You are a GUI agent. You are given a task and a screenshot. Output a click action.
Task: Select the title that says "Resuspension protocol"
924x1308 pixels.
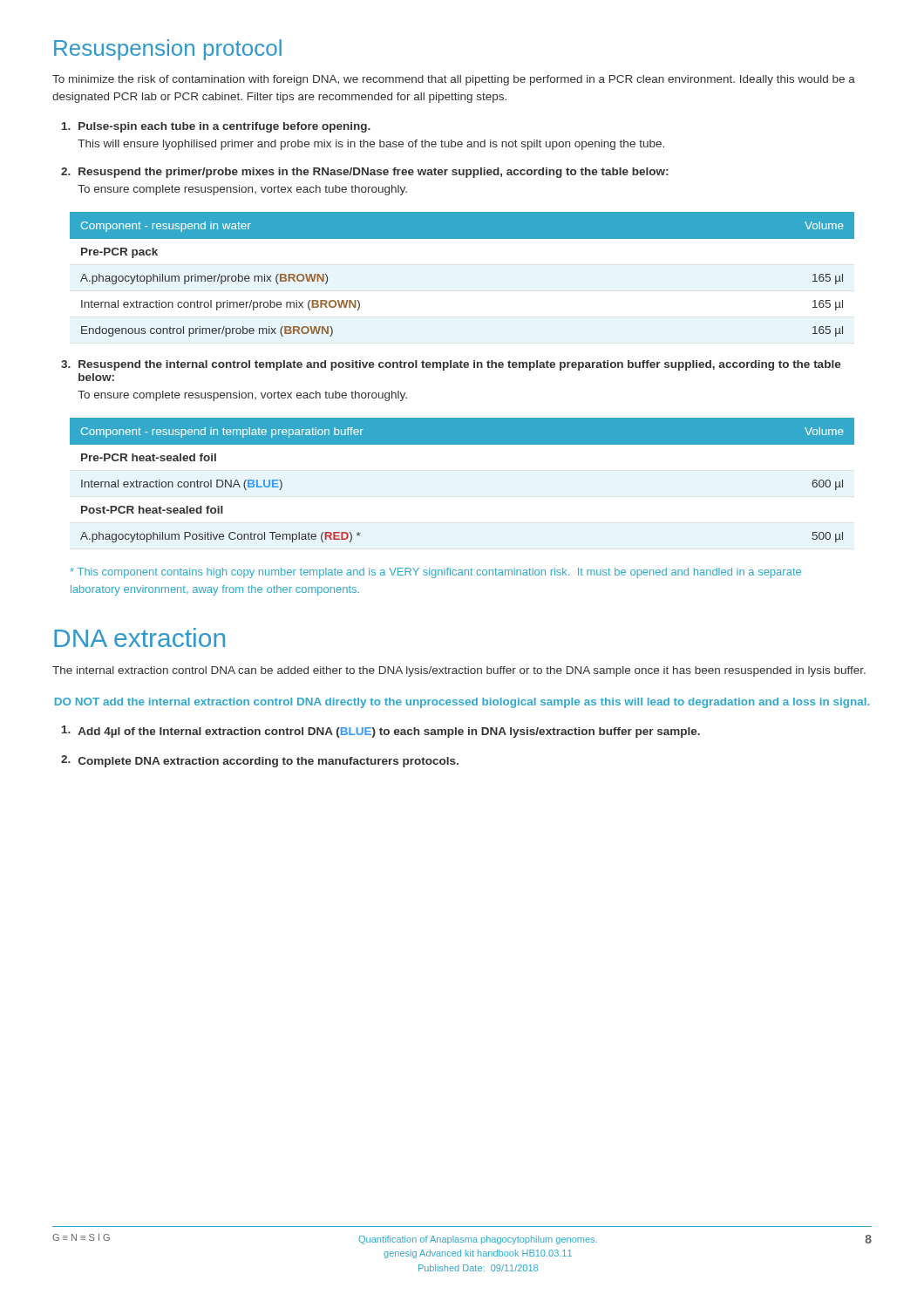pyautogui.click(x=168, y=50)
